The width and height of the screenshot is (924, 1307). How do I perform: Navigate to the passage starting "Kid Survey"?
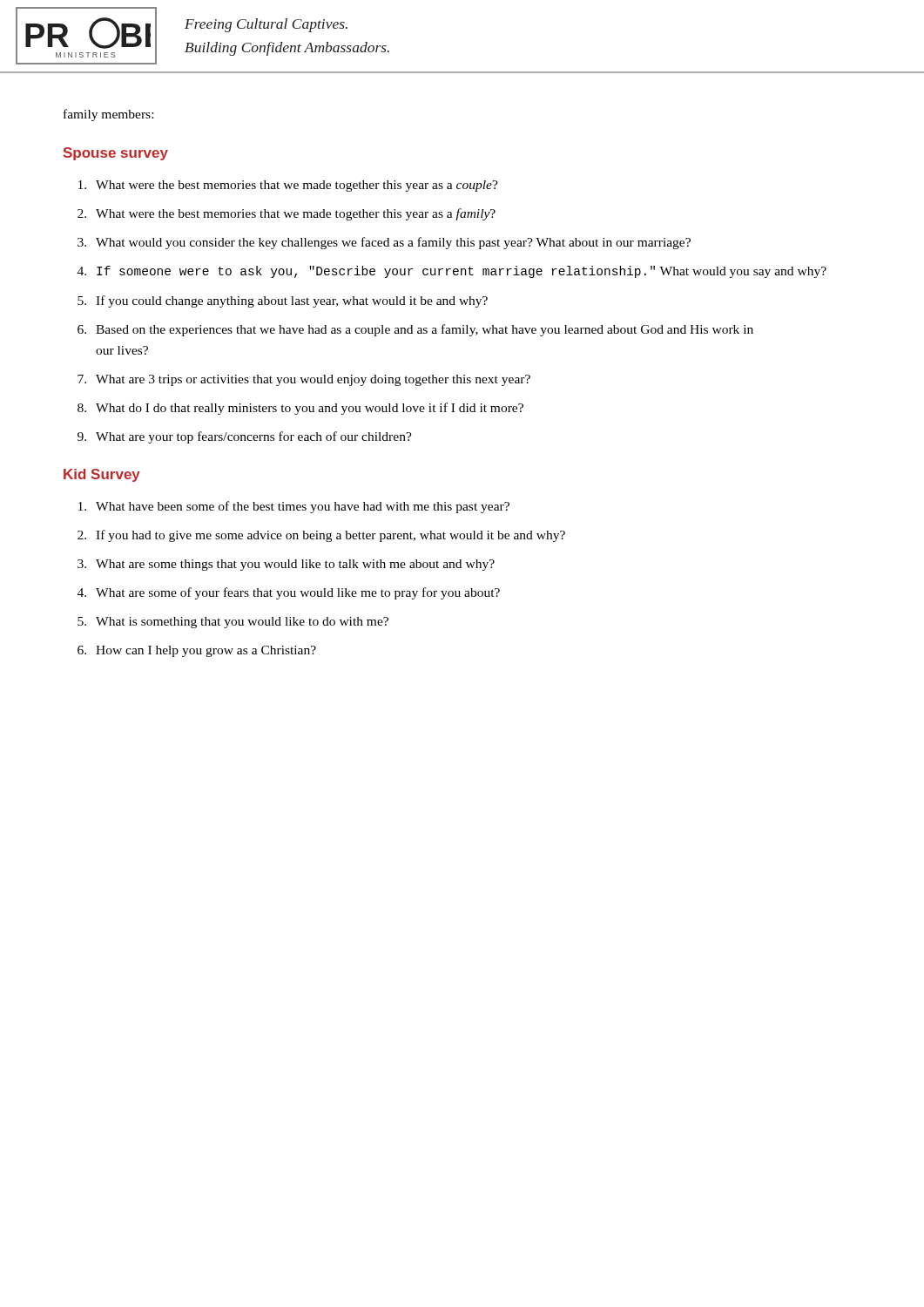point(101,474)
